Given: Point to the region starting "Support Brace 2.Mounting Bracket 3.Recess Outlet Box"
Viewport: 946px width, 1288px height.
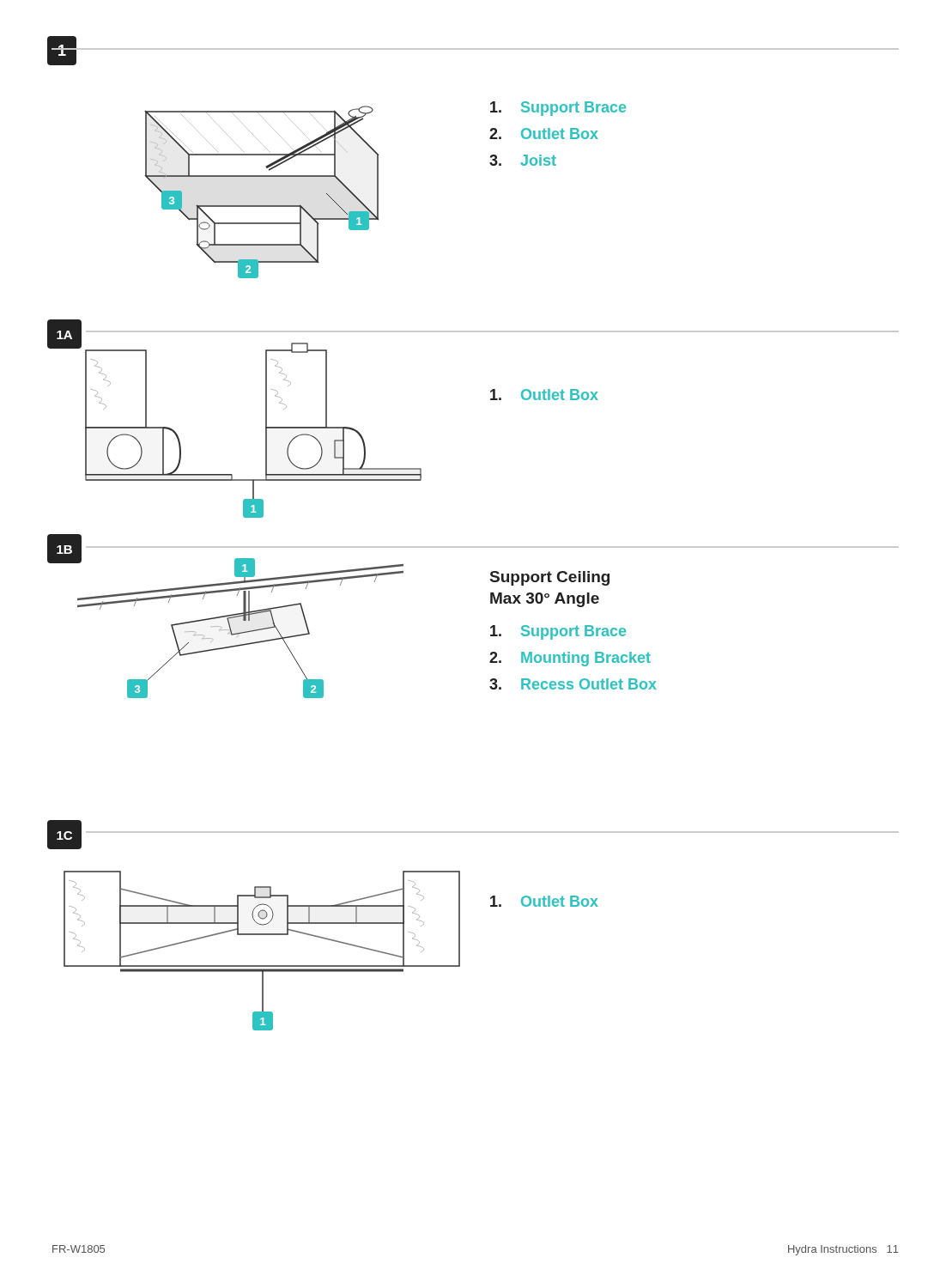Looking at the screenshot, I should (573, 658).
